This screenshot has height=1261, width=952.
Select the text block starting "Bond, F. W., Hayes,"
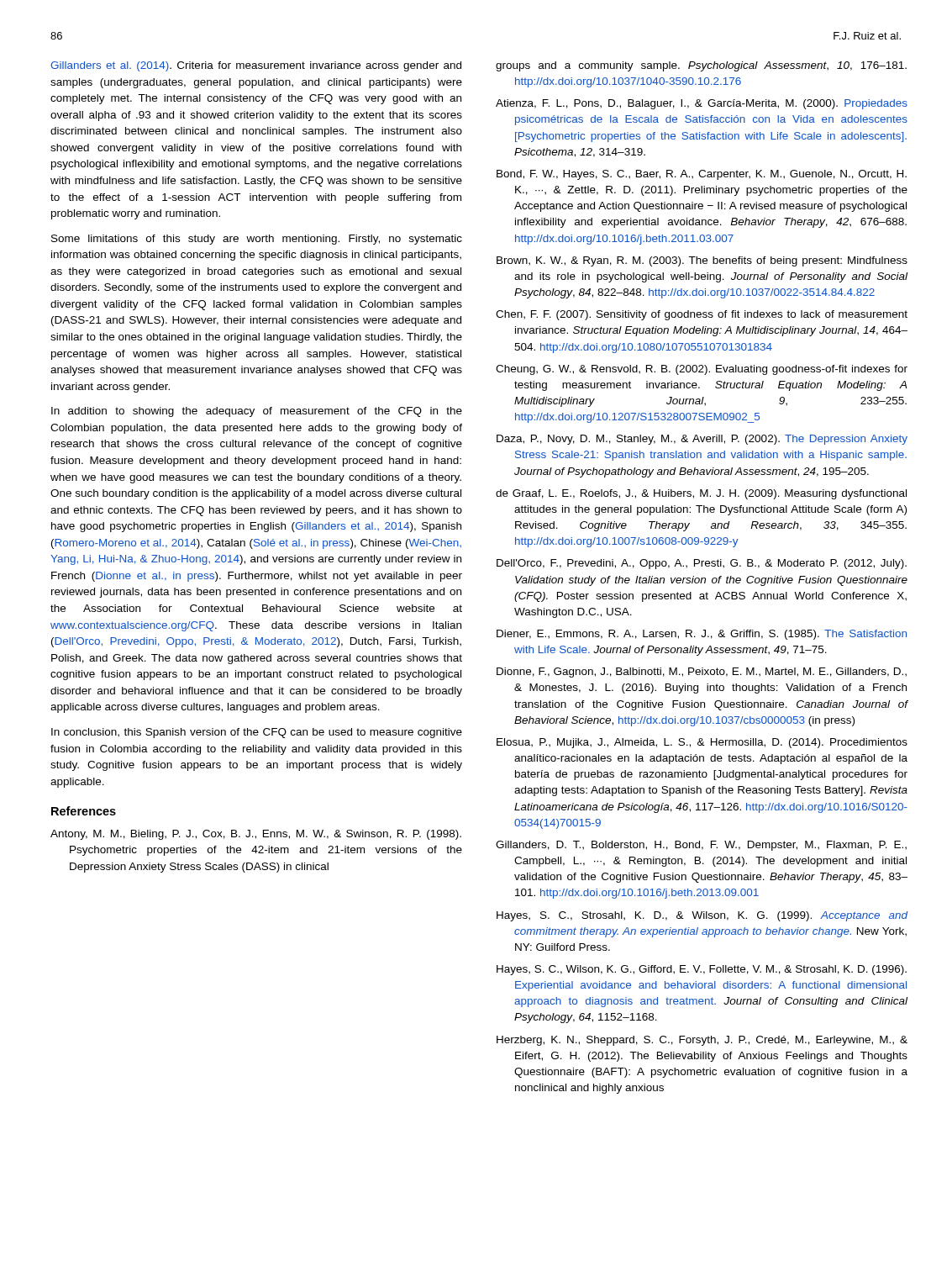[702, 206]
